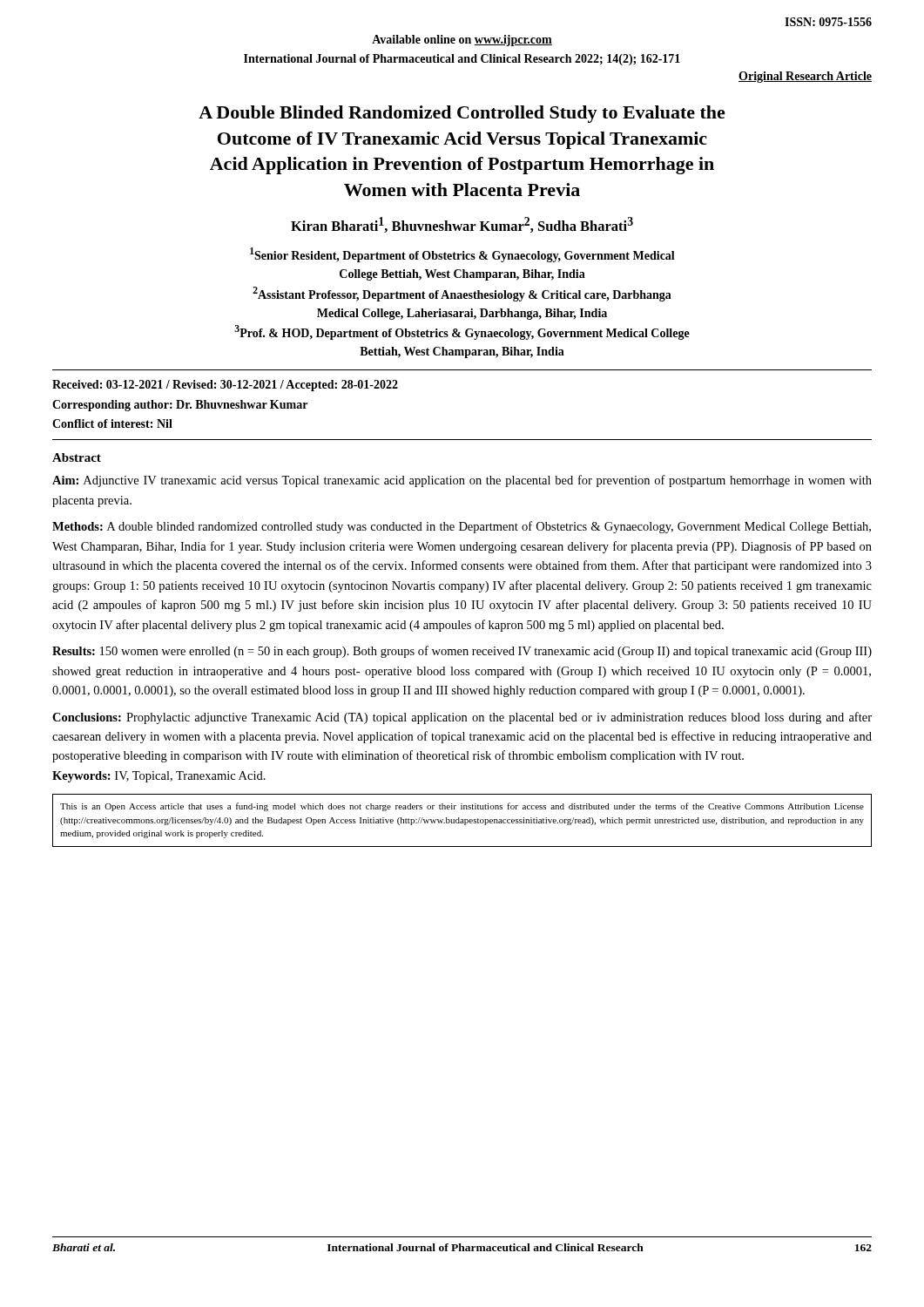The height and width of the screenshot is (1307, 924).
Task: Find the text block that reads "Received: 03-12-2021 / Revised: 30-12-2021 /"
Action: 225,404
